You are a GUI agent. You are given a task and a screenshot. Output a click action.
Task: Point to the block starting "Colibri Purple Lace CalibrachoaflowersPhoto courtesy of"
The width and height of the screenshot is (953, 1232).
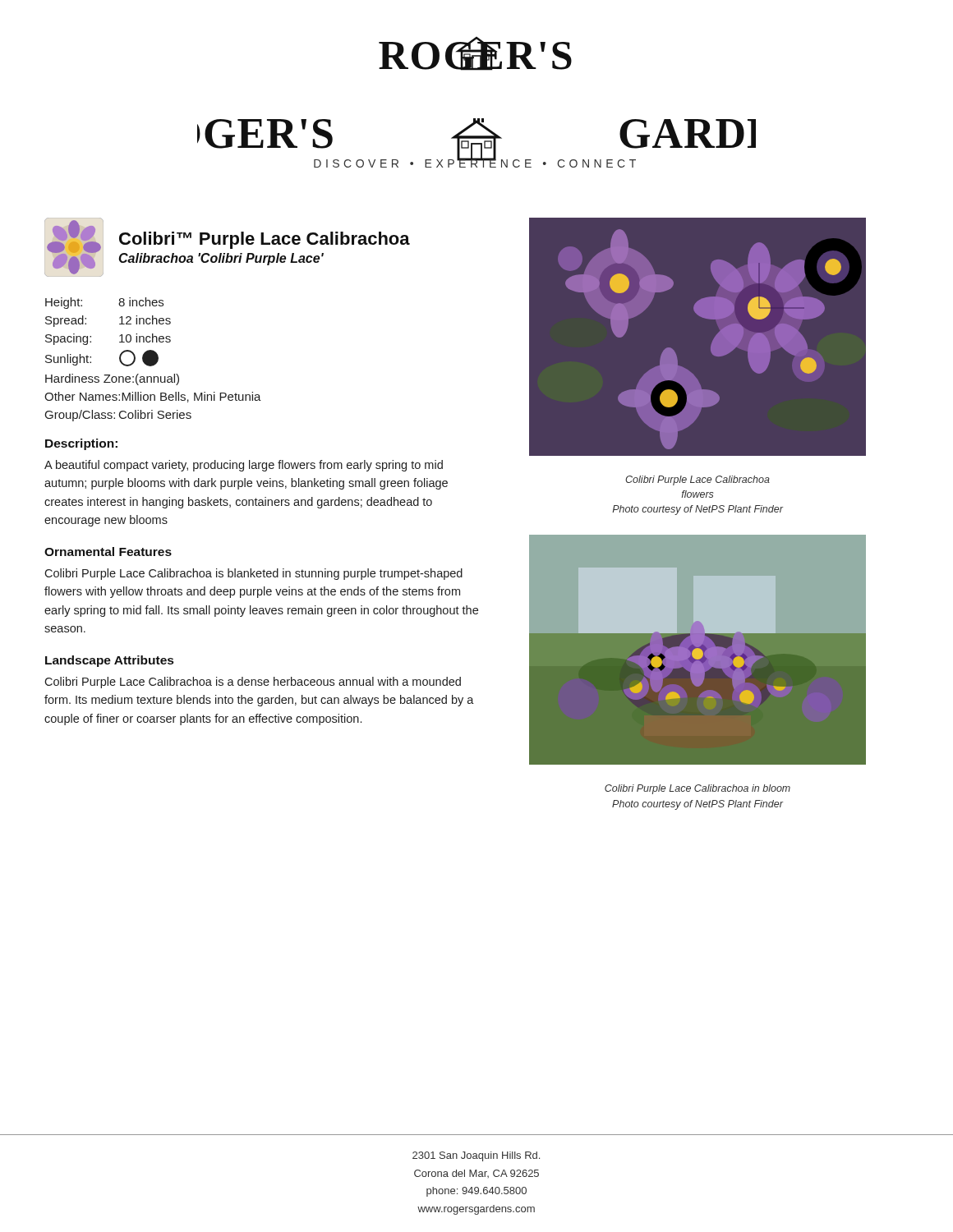(697, 495)
